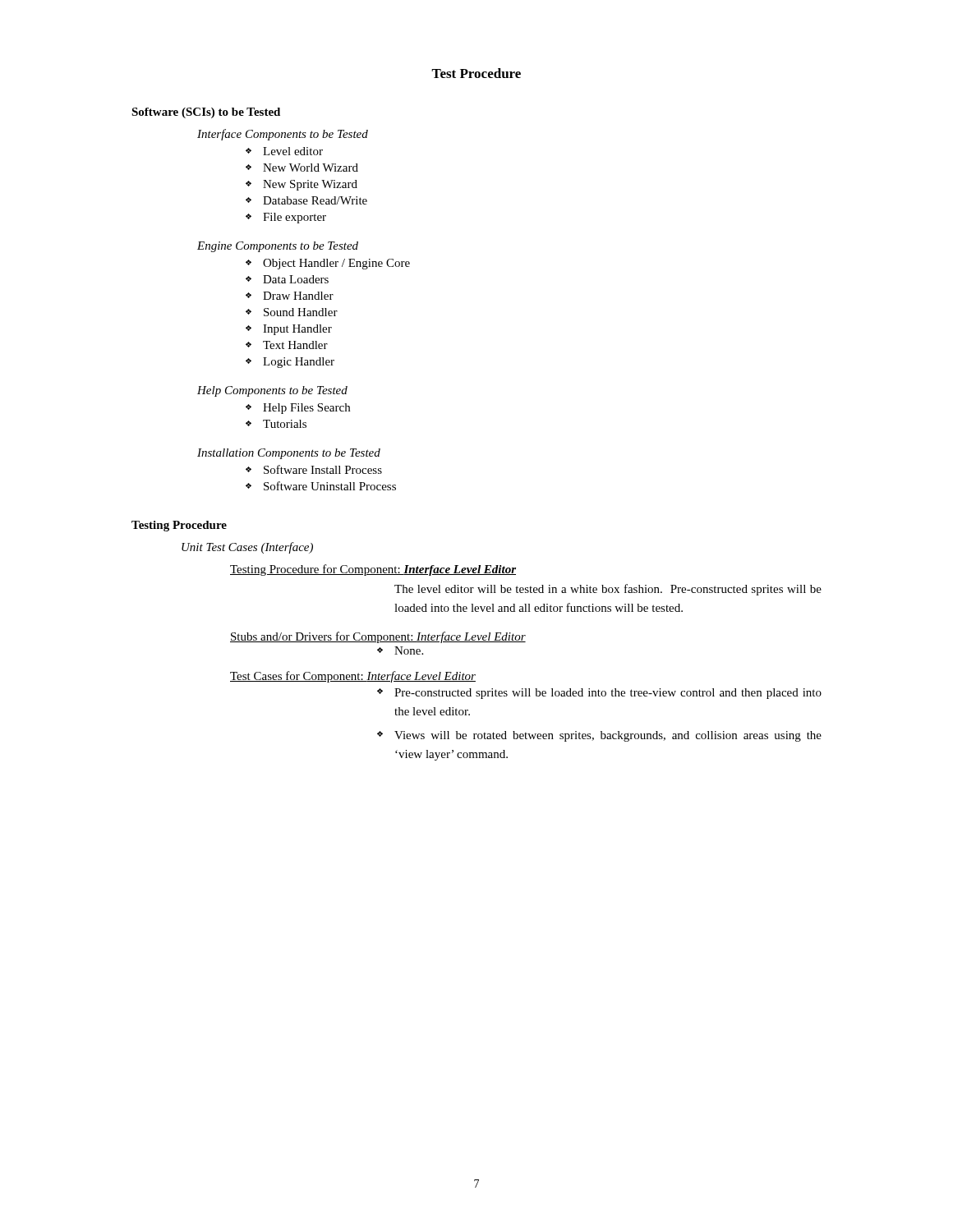953x1232 pixels.
Task: Select the list item containing "Logic Handler"
Action: [299, 361]
